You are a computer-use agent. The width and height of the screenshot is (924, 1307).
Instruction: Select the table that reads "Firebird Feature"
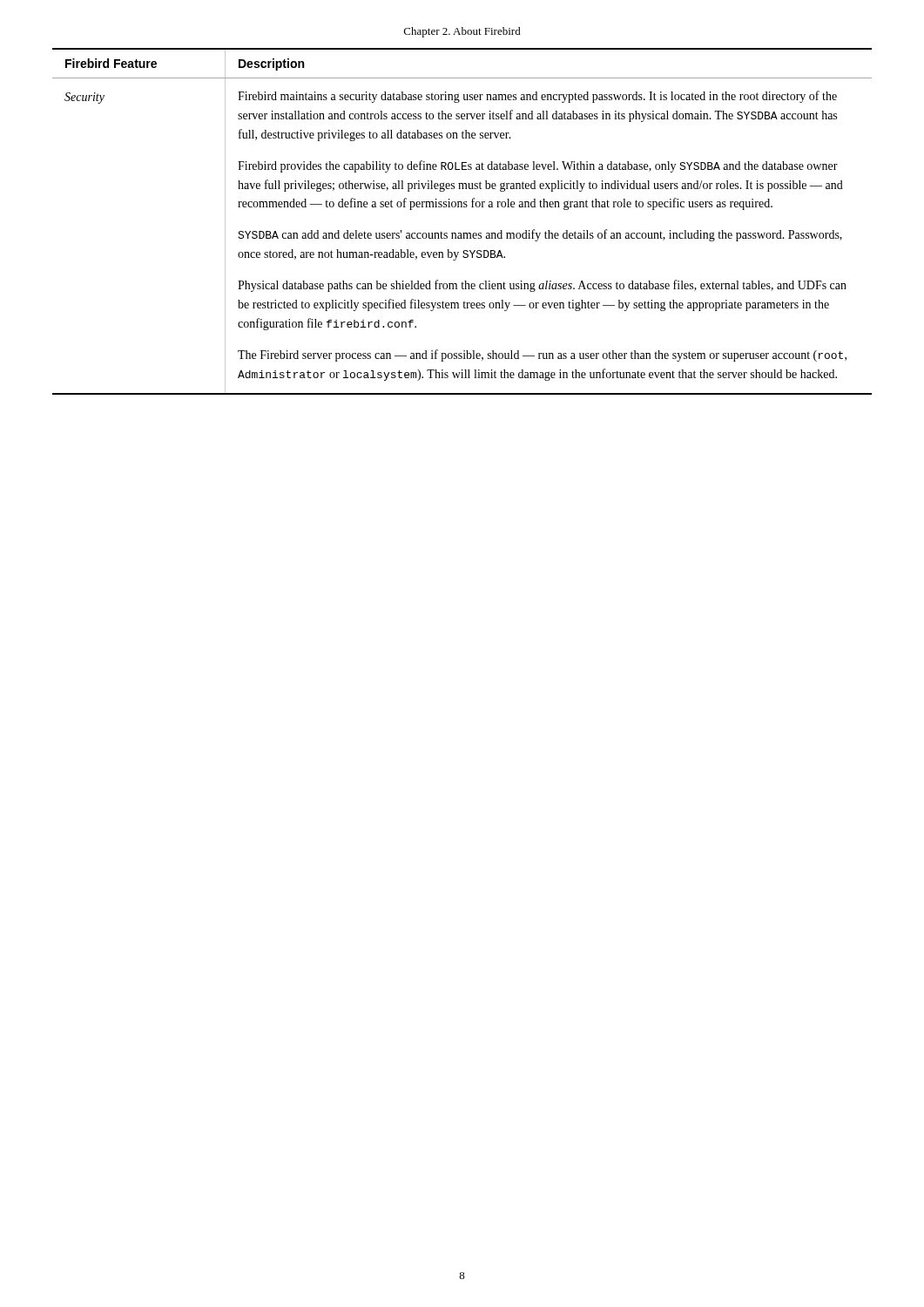pyautogui.click(x=462, y=221)
